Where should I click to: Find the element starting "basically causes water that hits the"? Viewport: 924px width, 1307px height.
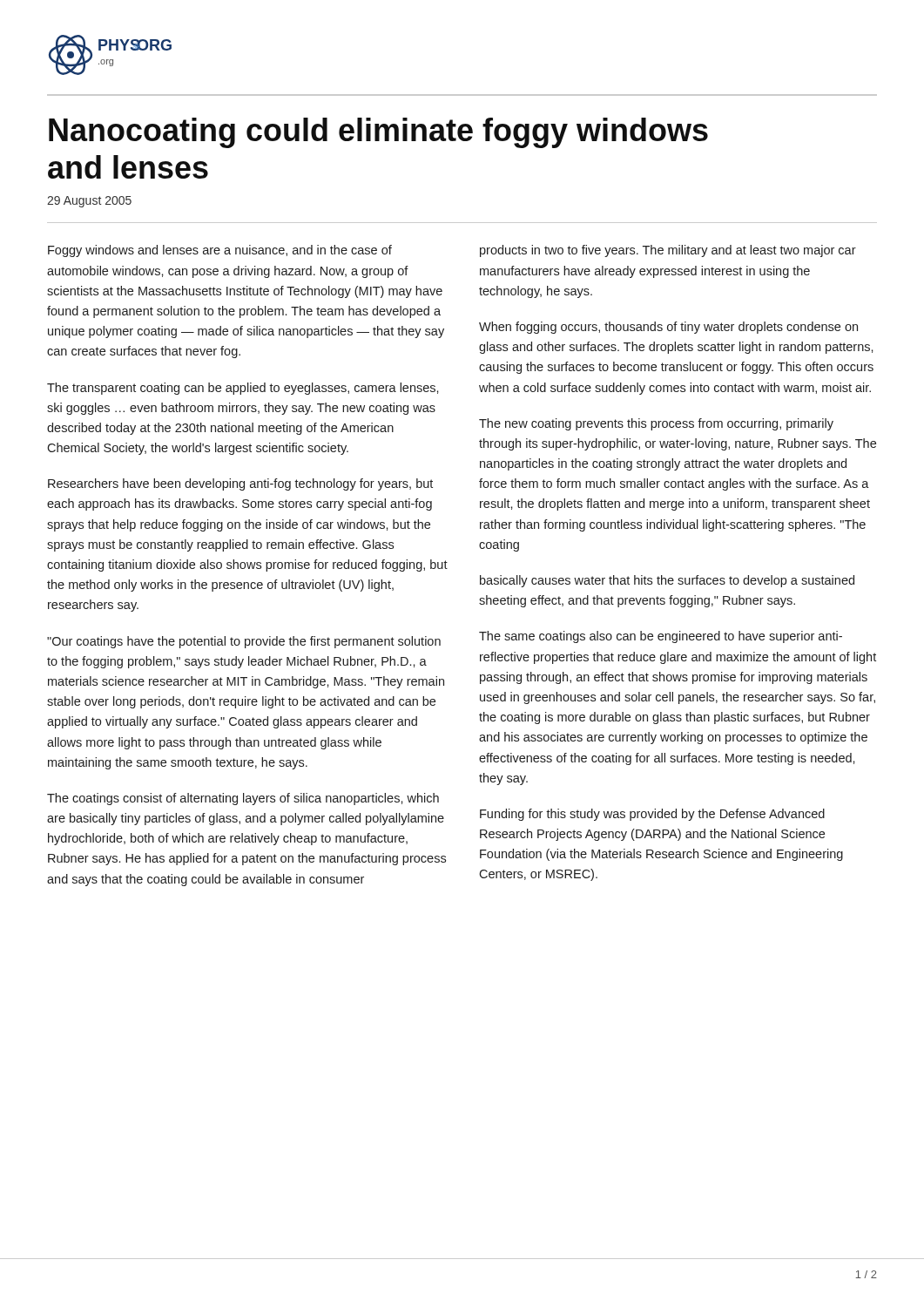coord(667,590)
